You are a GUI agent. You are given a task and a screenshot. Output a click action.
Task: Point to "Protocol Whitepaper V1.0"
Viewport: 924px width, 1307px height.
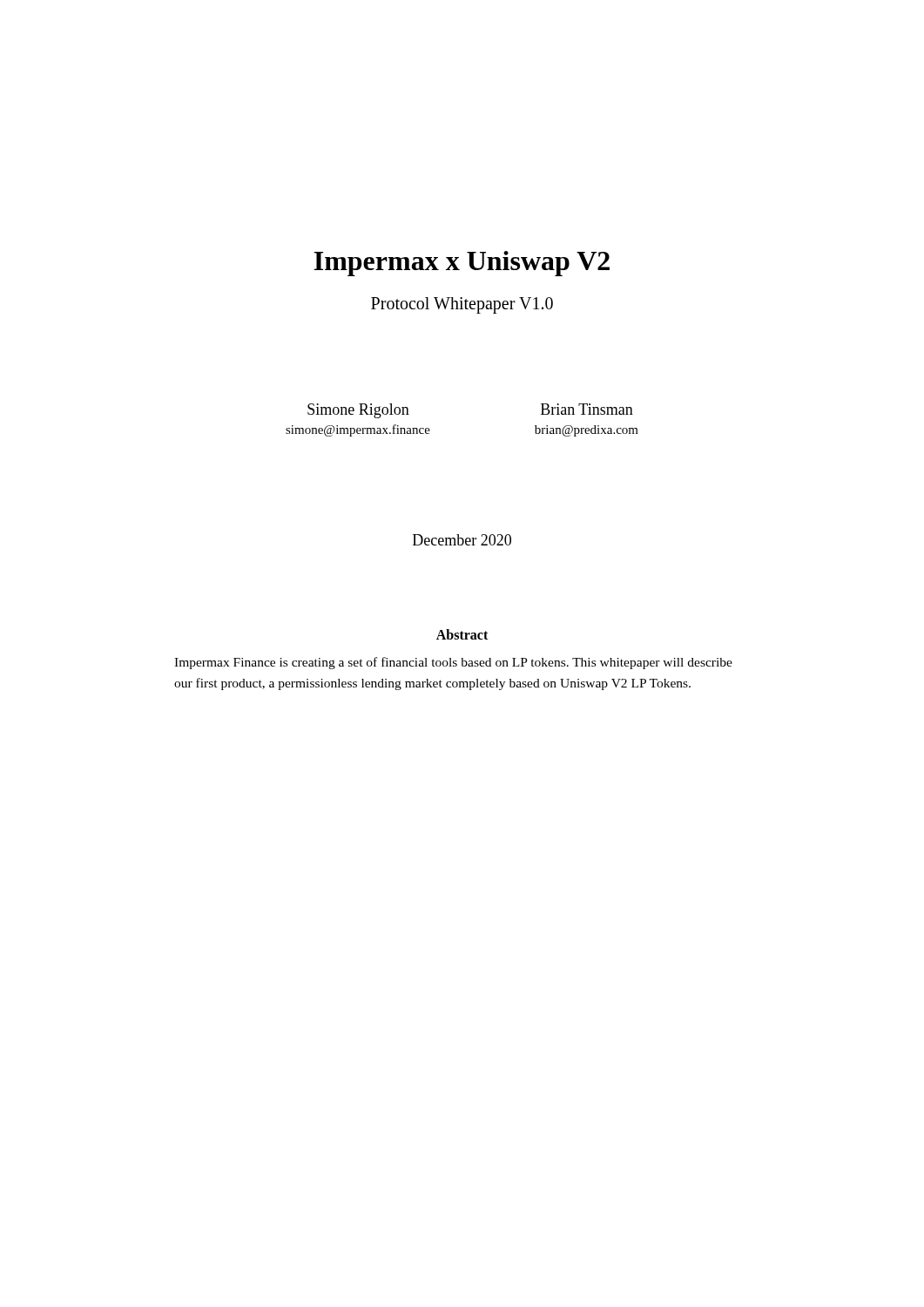pos(462,304)
